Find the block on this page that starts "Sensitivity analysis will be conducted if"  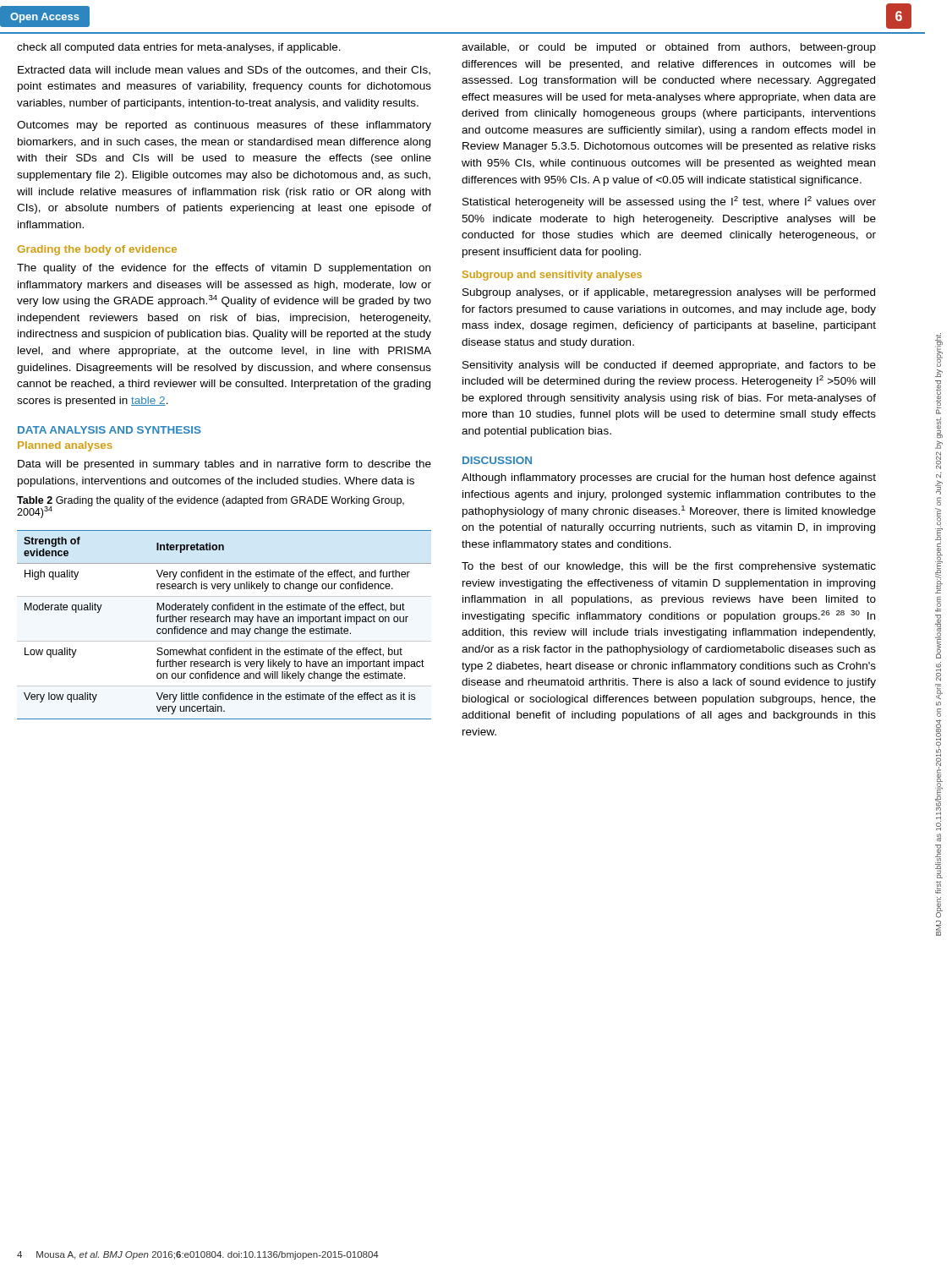coord(669,397)
